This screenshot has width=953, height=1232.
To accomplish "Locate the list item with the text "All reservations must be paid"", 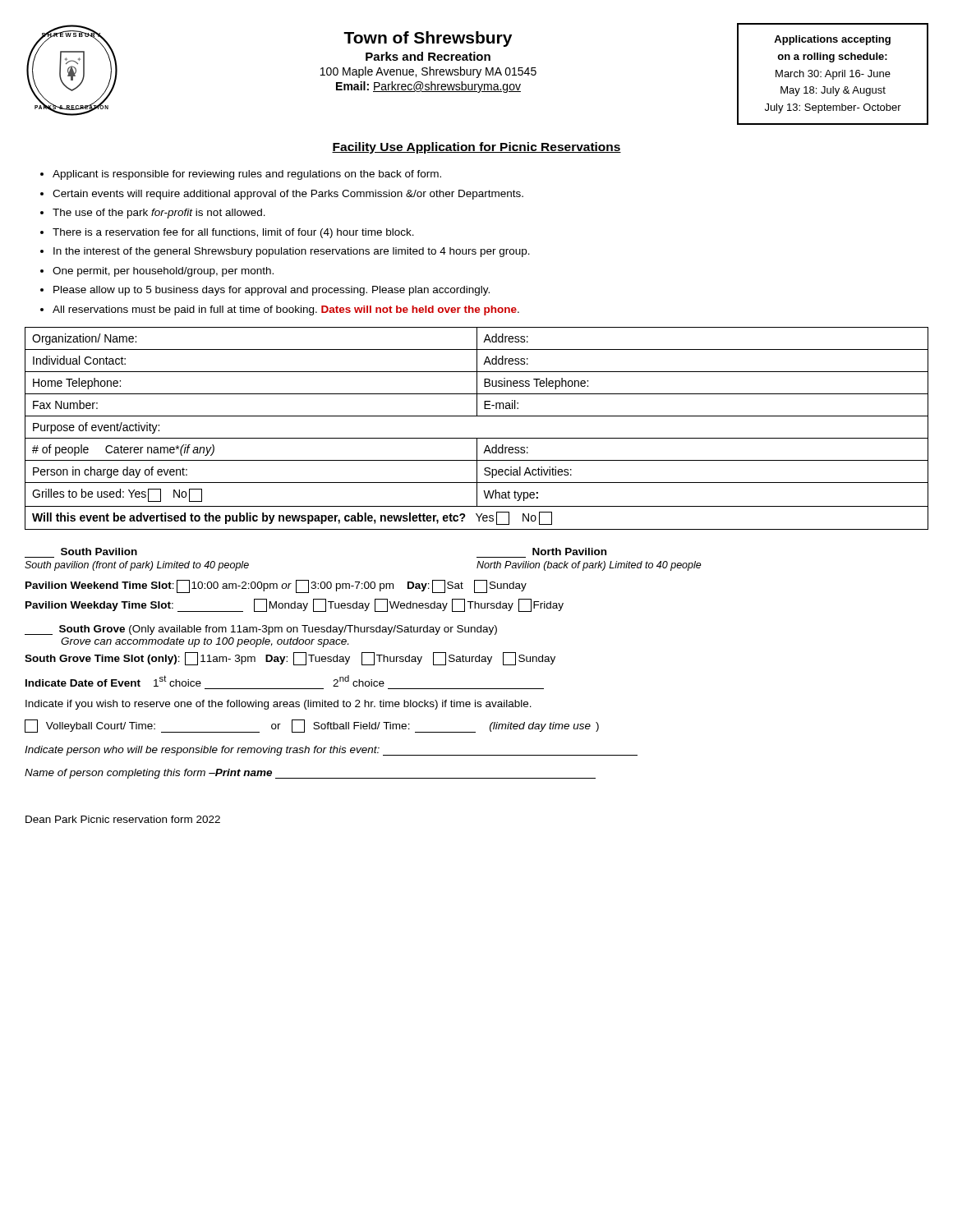I will click(286, 309).
